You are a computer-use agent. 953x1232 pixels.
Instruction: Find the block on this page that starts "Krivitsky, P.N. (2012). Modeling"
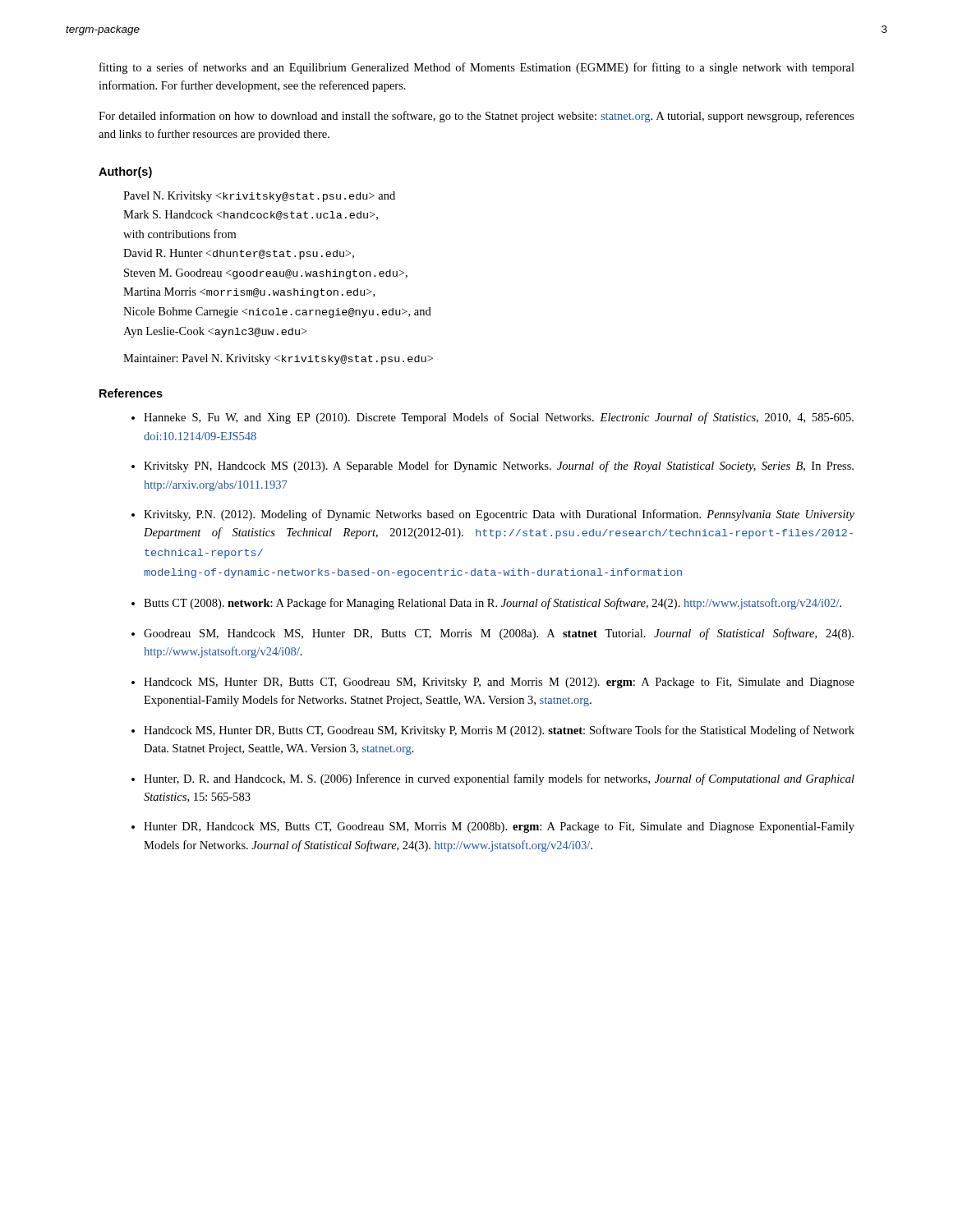pos(499,543)
